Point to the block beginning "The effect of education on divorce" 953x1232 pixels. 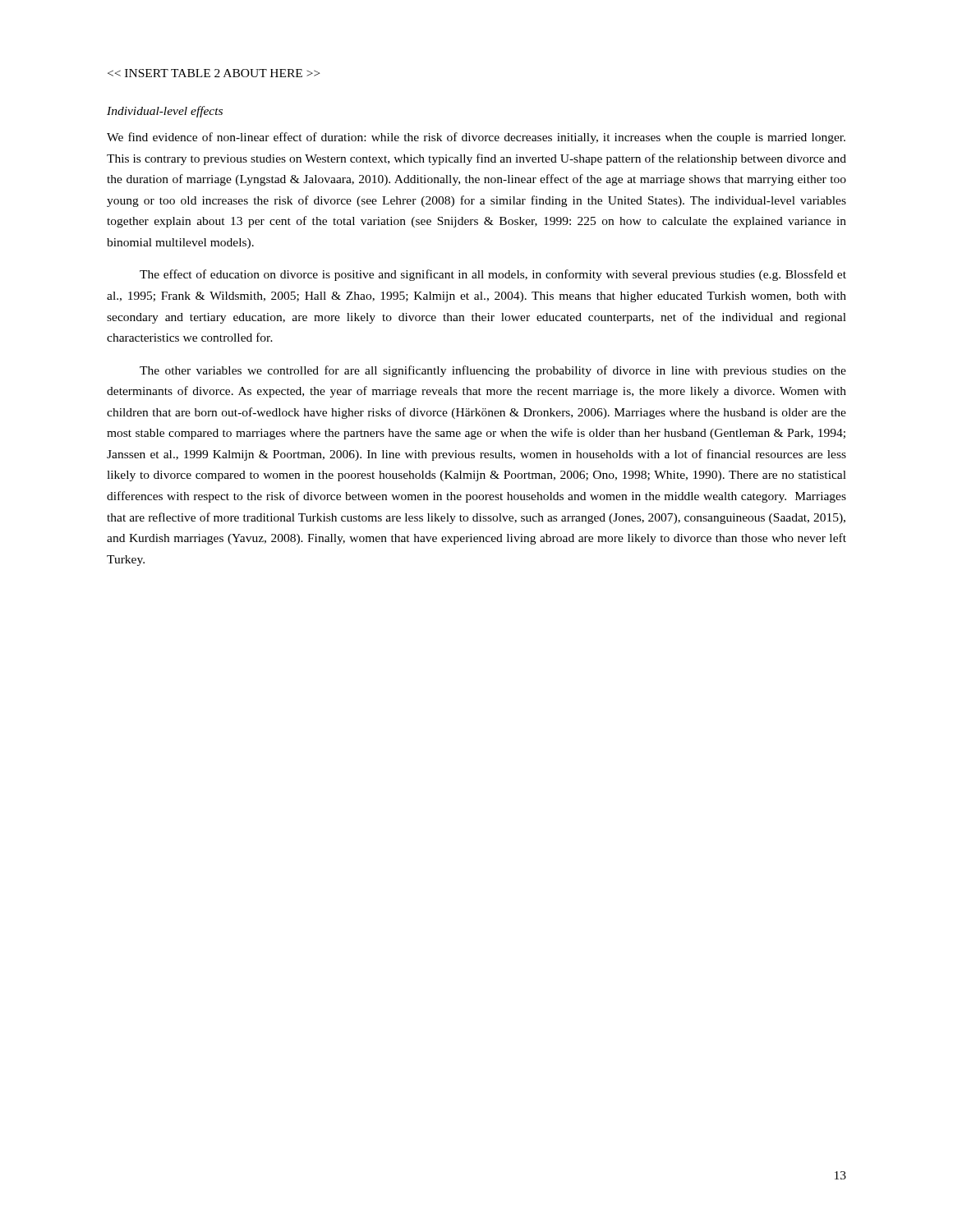pyautogui.click(x=476, y=306)
